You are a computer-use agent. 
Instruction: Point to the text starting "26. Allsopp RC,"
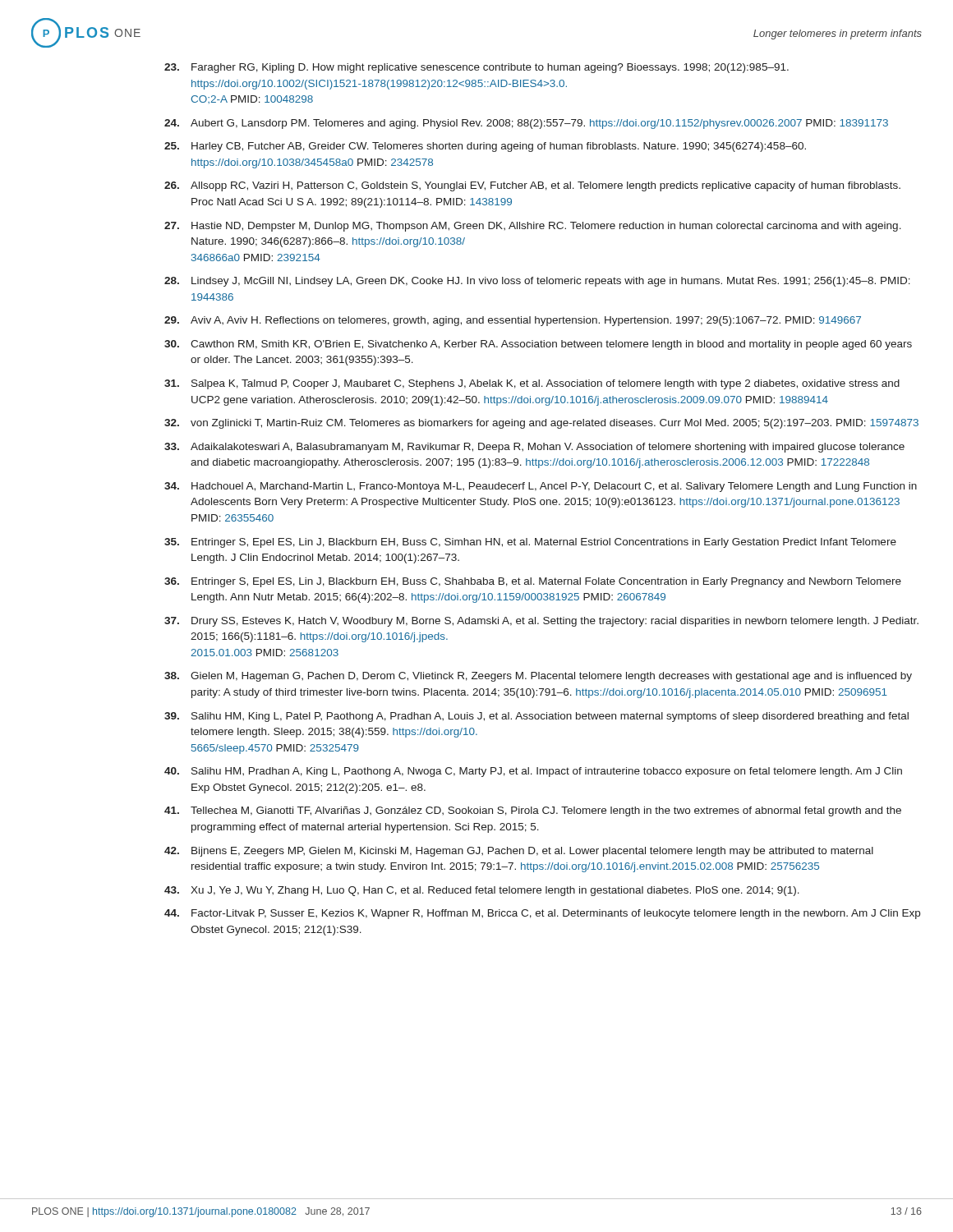tap(543, 194)
